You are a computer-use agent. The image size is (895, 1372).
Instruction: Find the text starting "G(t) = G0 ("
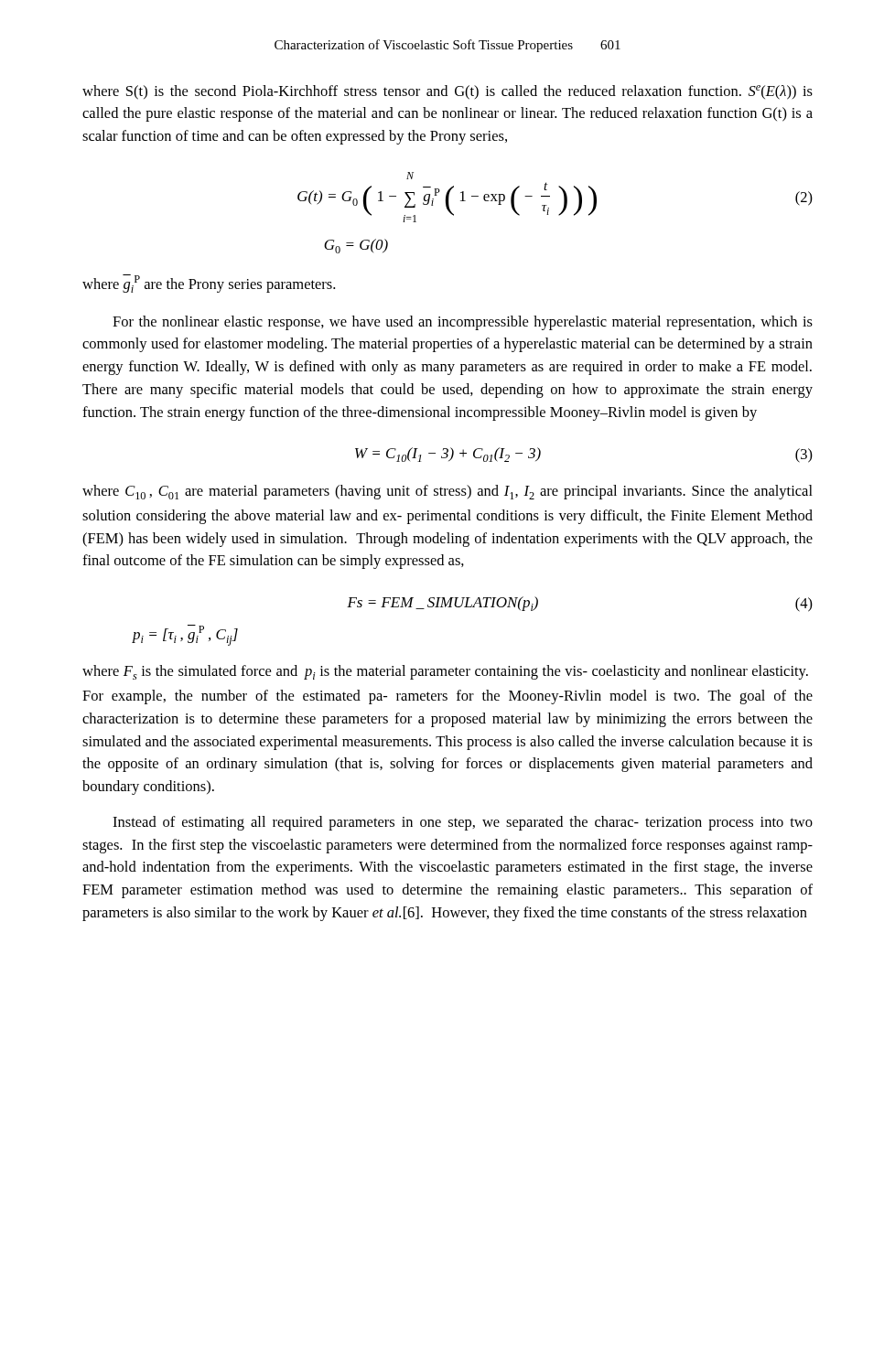point(448,213)
